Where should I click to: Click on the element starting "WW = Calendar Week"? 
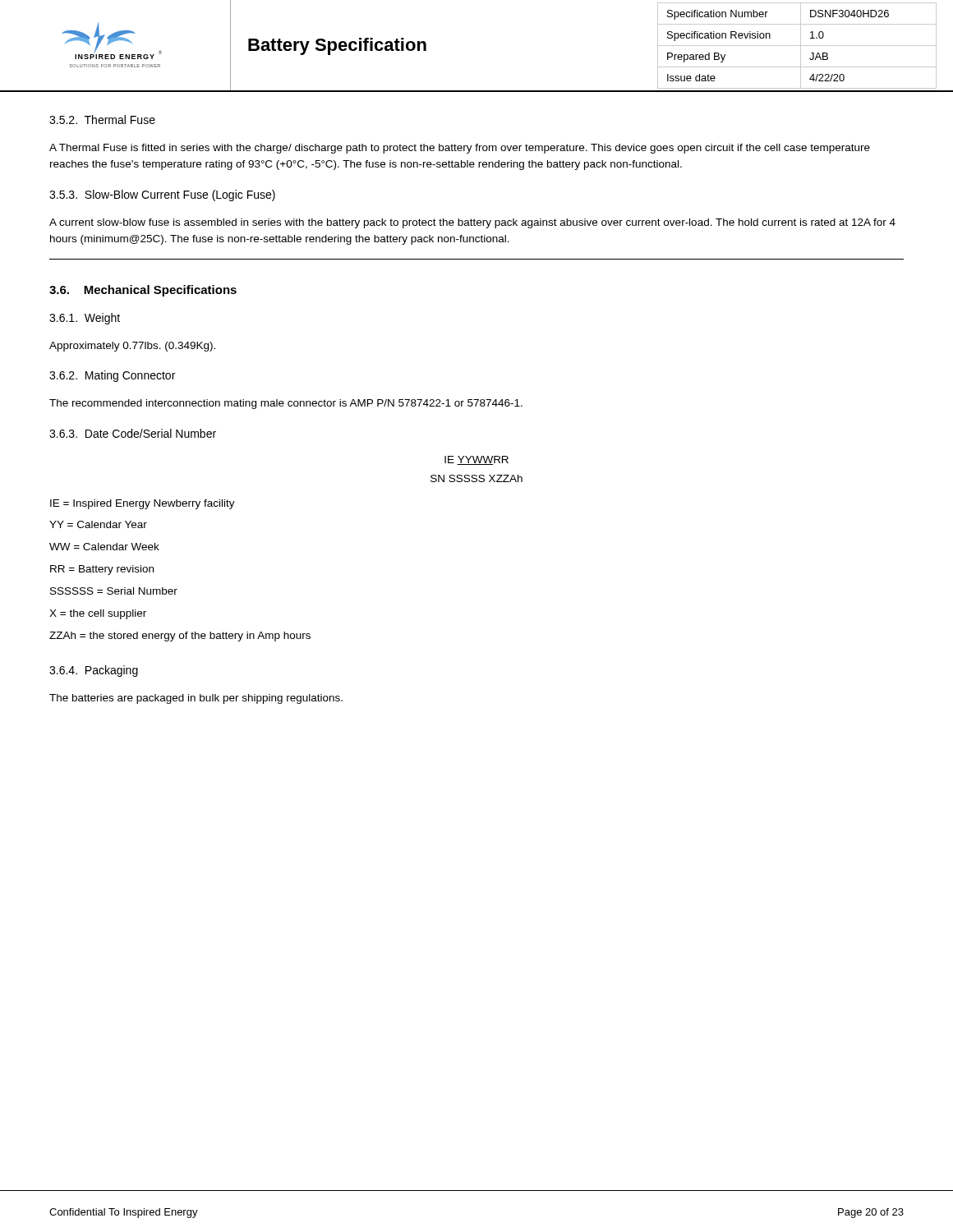pyautogui.click(x=104, y=547)
